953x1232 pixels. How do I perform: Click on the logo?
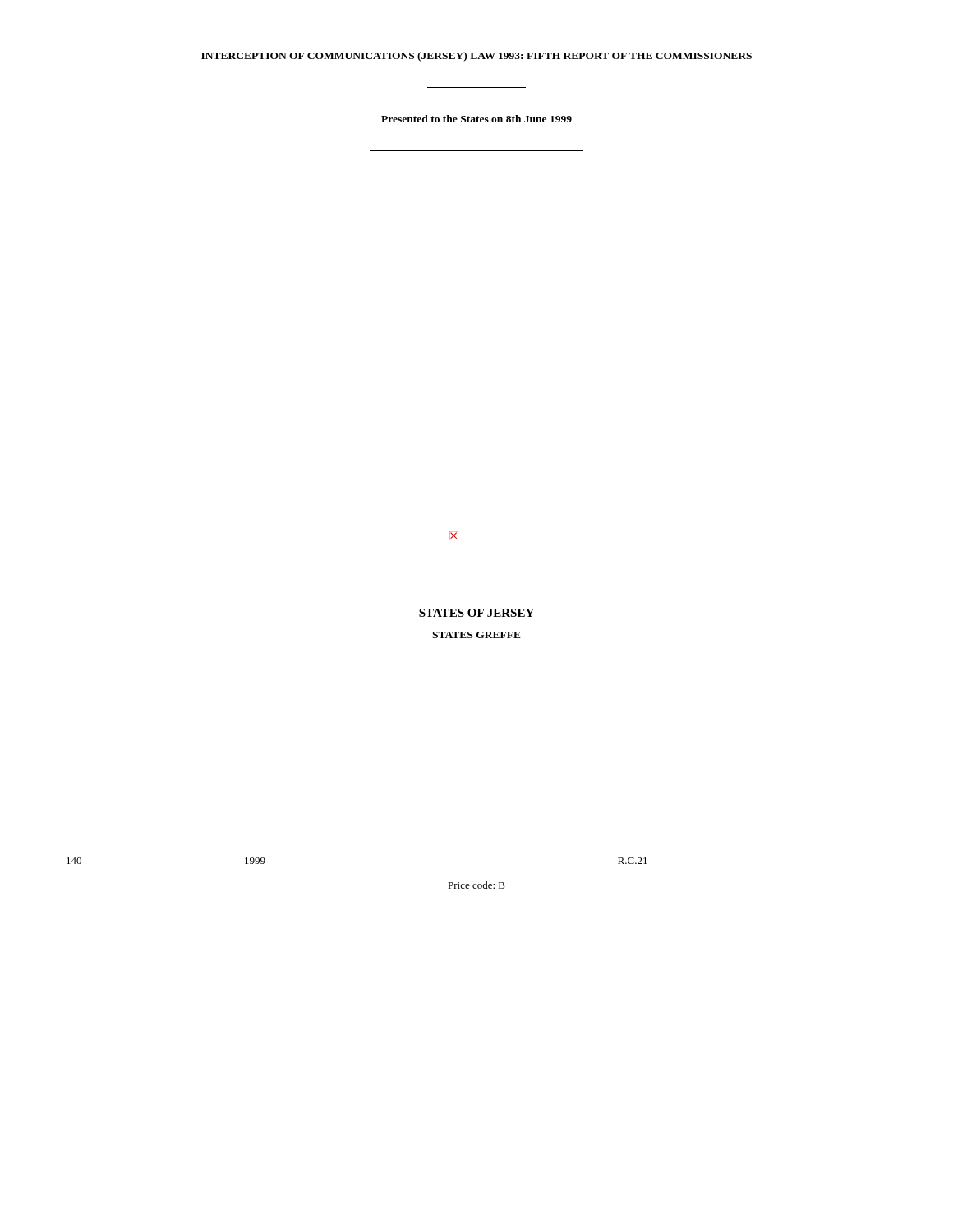coord(476,566)
